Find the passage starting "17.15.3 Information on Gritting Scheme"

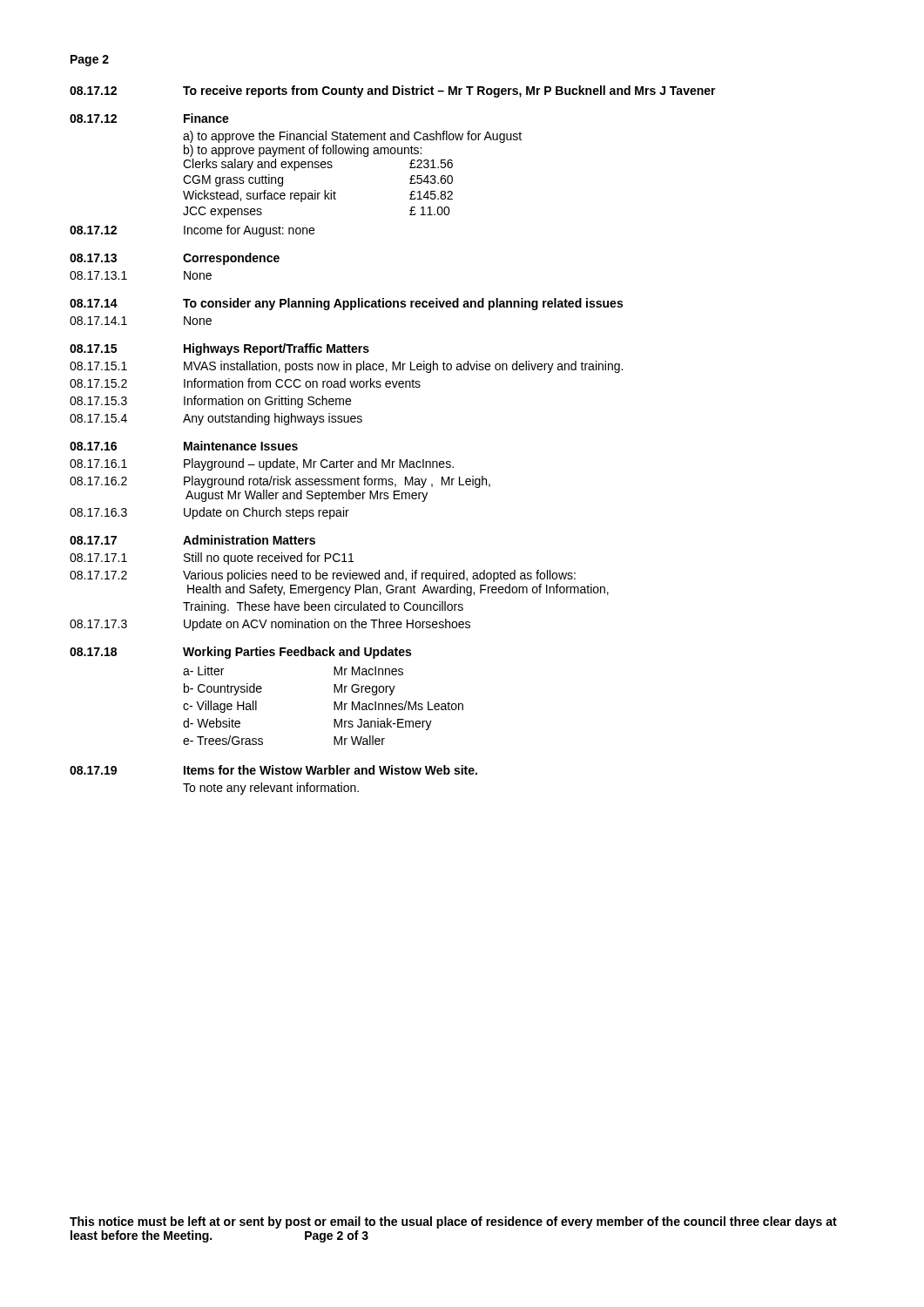coord(210,402)
